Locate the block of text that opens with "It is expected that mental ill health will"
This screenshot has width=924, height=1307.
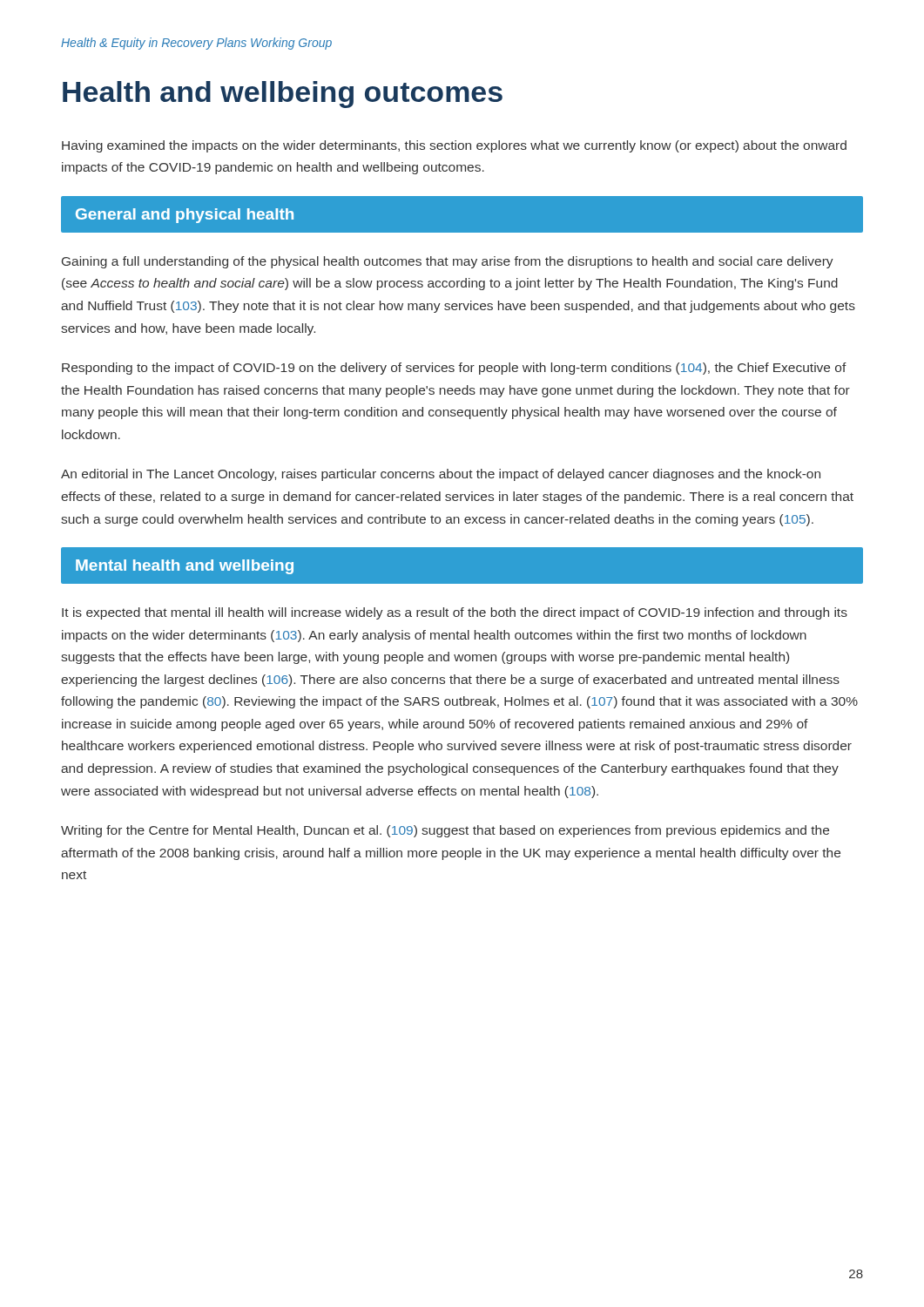pyautogui.click(x=459, y=701)
